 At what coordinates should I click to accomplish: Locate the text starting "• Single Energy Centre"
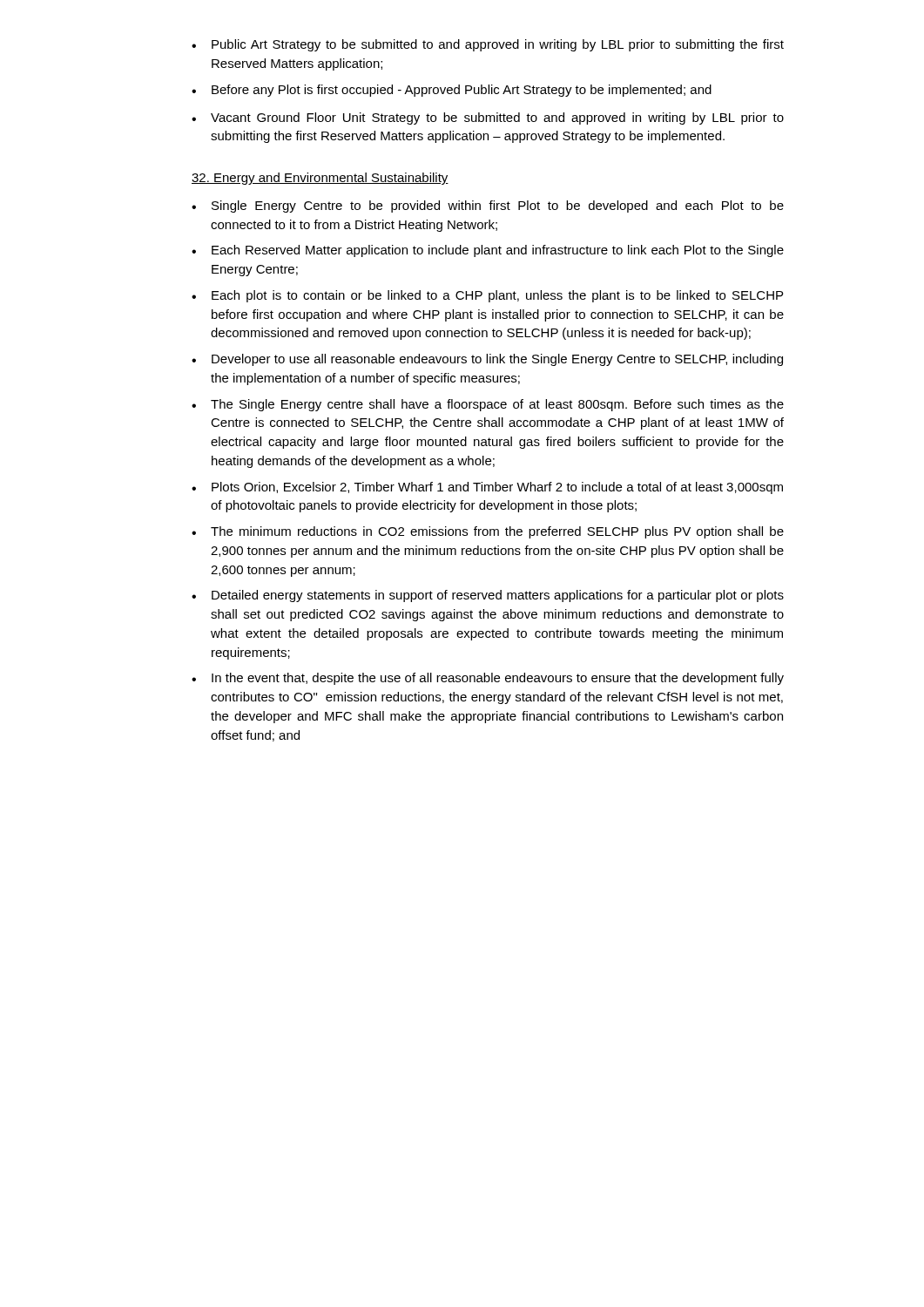click(488, 215)
